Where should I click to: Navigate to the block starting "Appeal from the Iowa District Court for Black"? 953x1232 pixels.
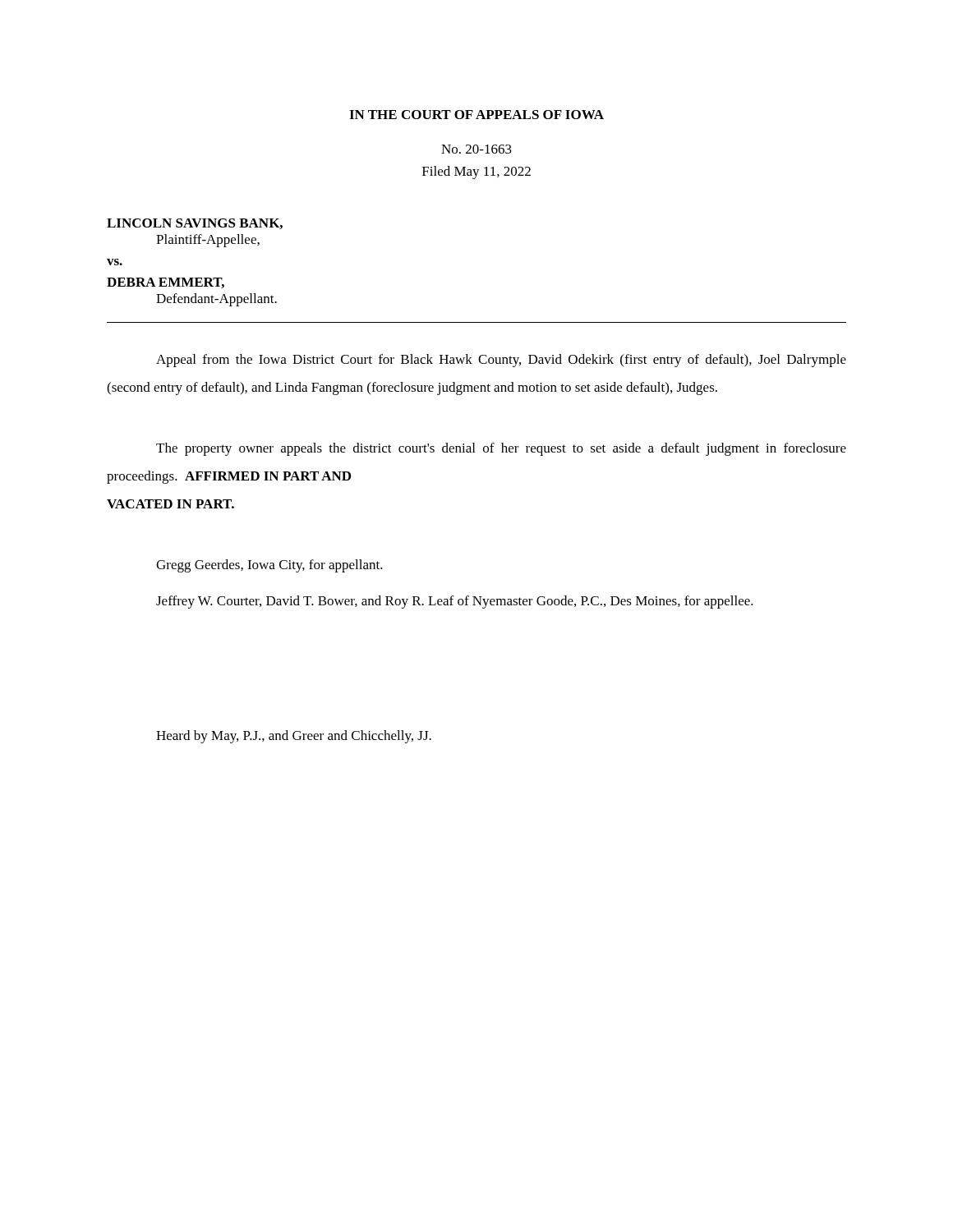click(476, 374)
